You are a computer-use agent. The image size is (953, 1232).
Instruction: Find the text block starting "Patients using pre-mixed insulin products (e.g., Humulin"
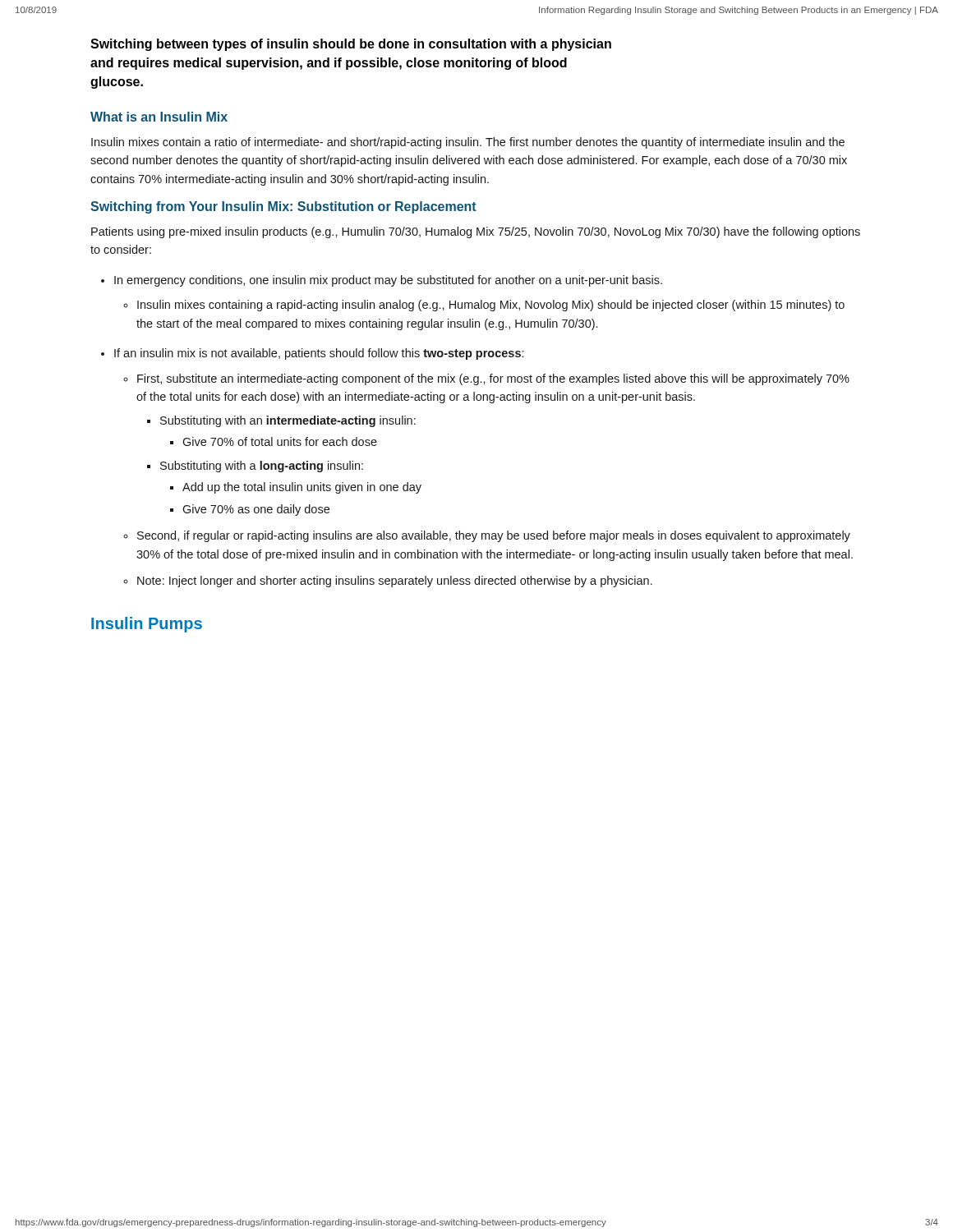click(x=475, y=241)
